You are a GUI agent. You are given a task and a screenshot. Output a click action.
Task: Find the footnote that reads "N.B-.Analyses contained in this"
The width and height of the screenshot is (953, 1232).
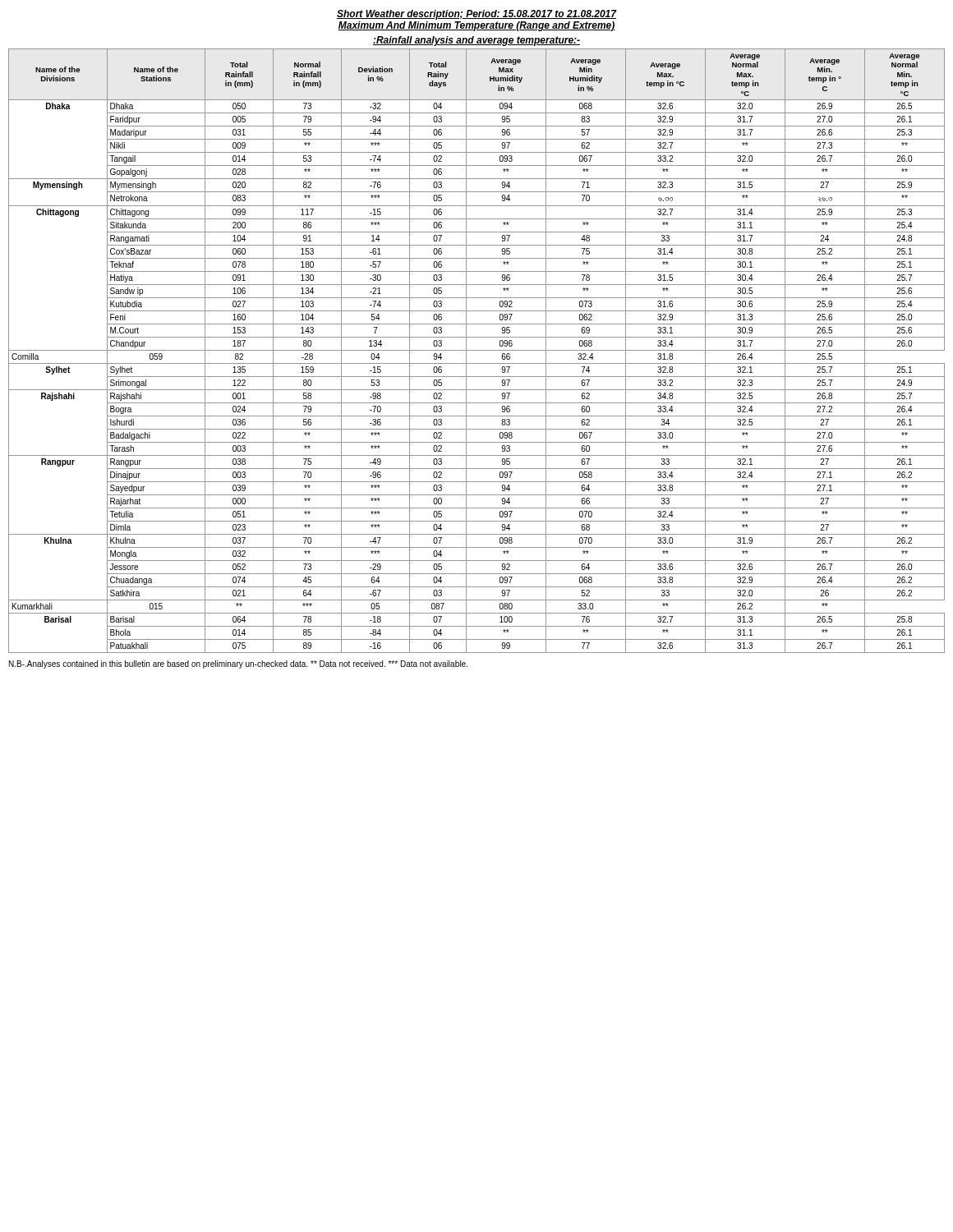[238, 664]
